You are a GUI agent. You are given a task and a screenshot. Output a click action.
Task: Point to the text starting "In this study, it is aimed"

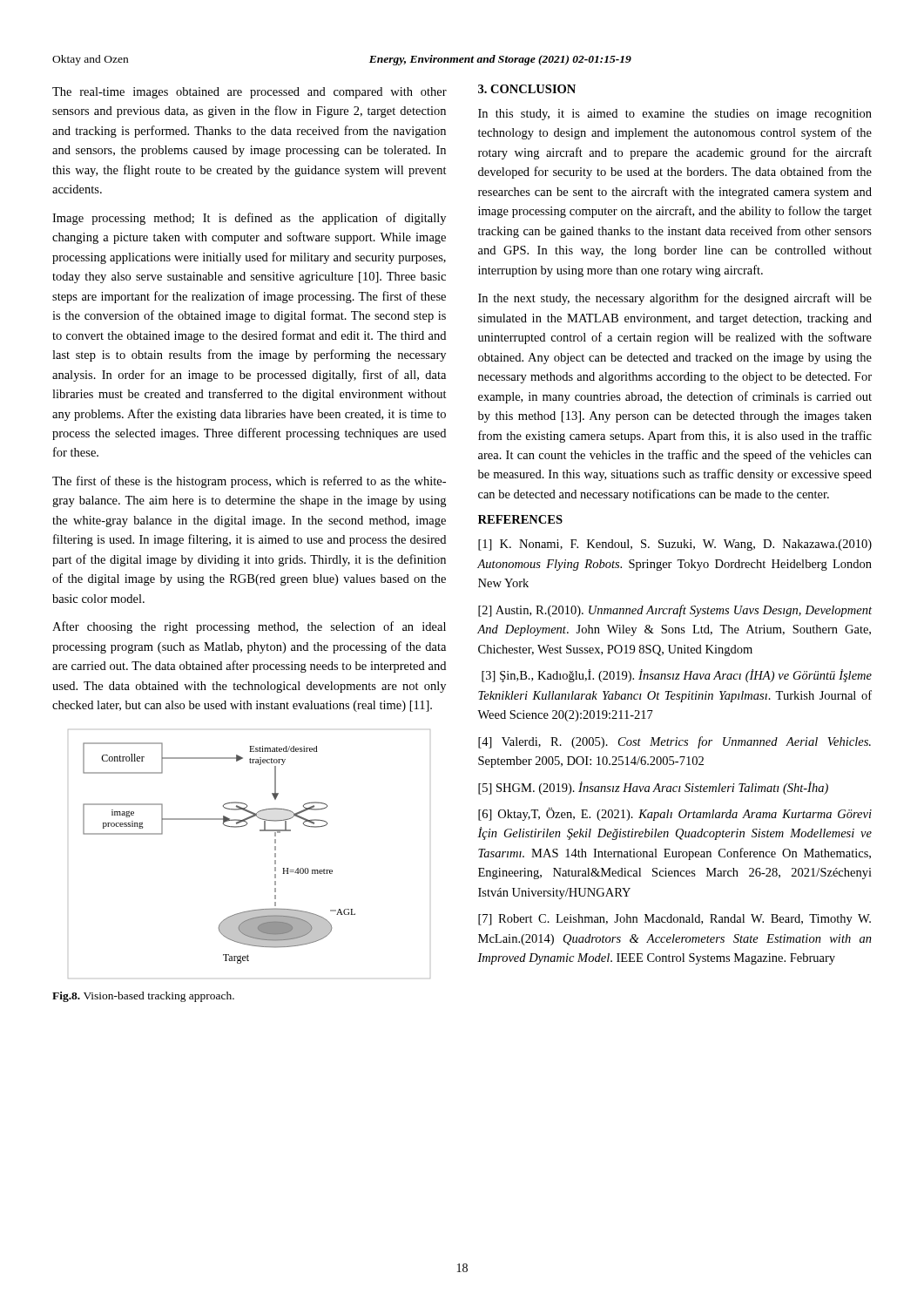coord(675,192)
